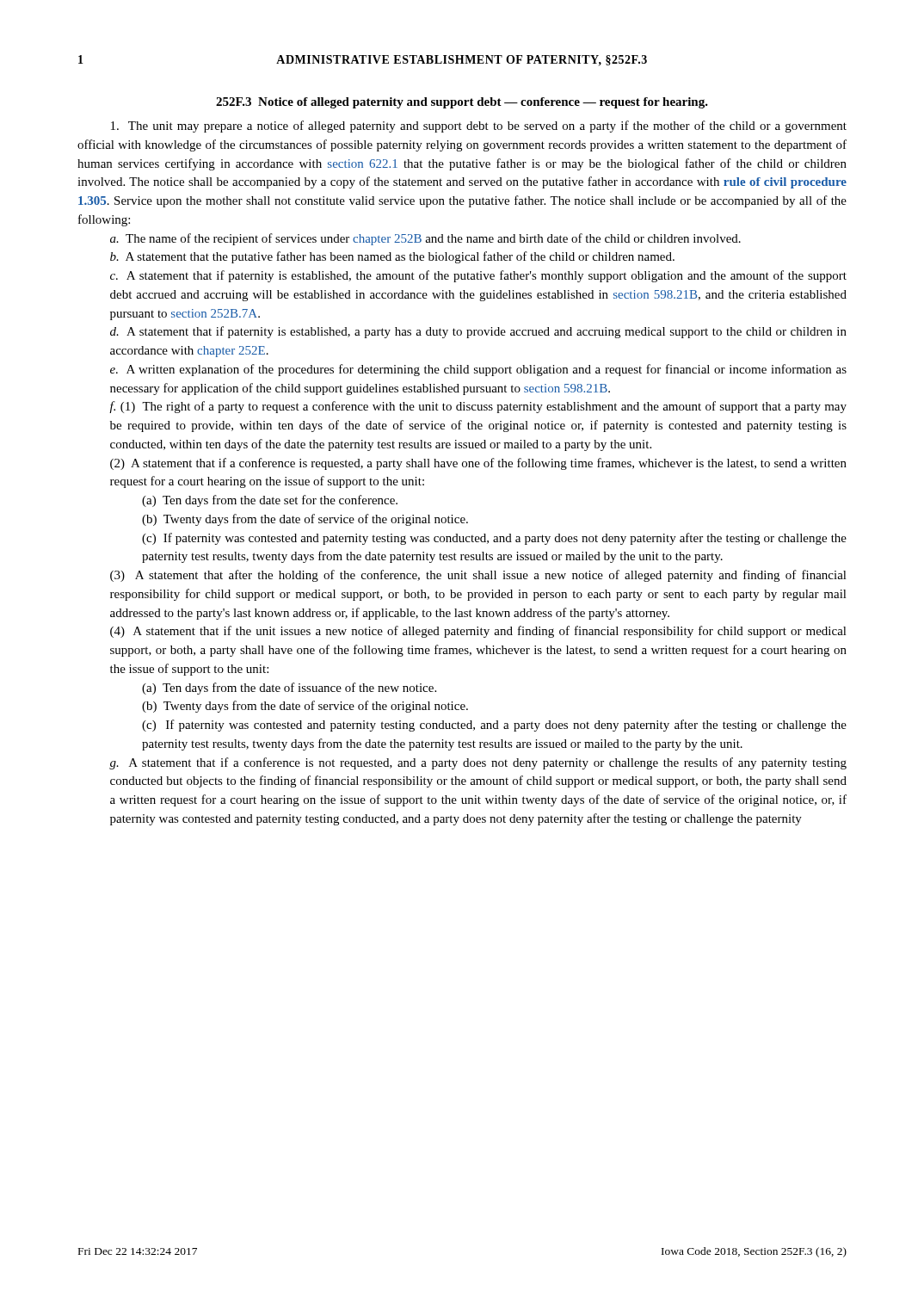924x1291 pixels.
Task: Point to the text starting "e. A written explanation of the"
Action: click(478, 378)
